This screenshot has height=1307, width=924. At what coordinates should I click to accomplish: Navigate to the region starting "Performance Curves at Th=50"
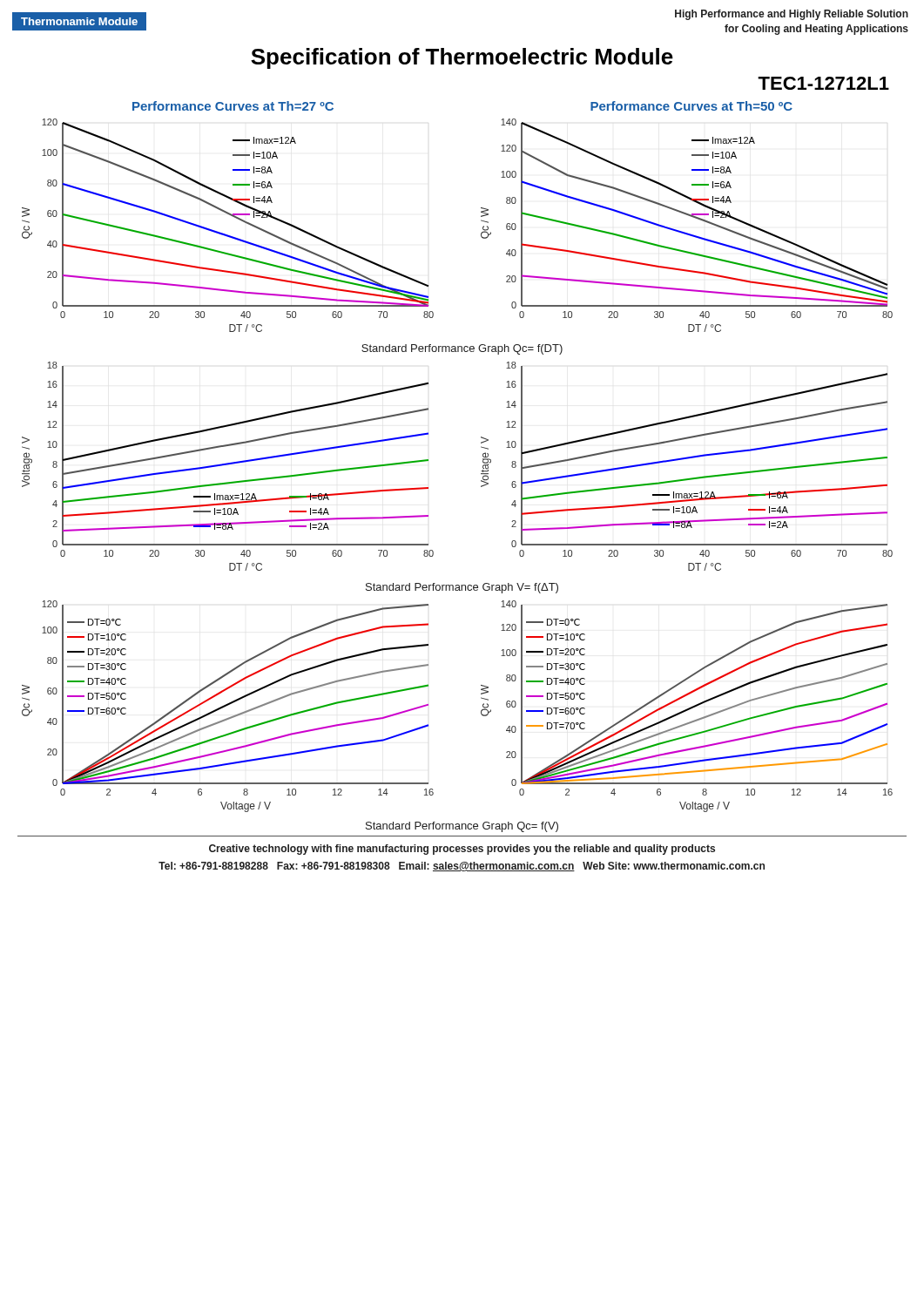point(691,106)
